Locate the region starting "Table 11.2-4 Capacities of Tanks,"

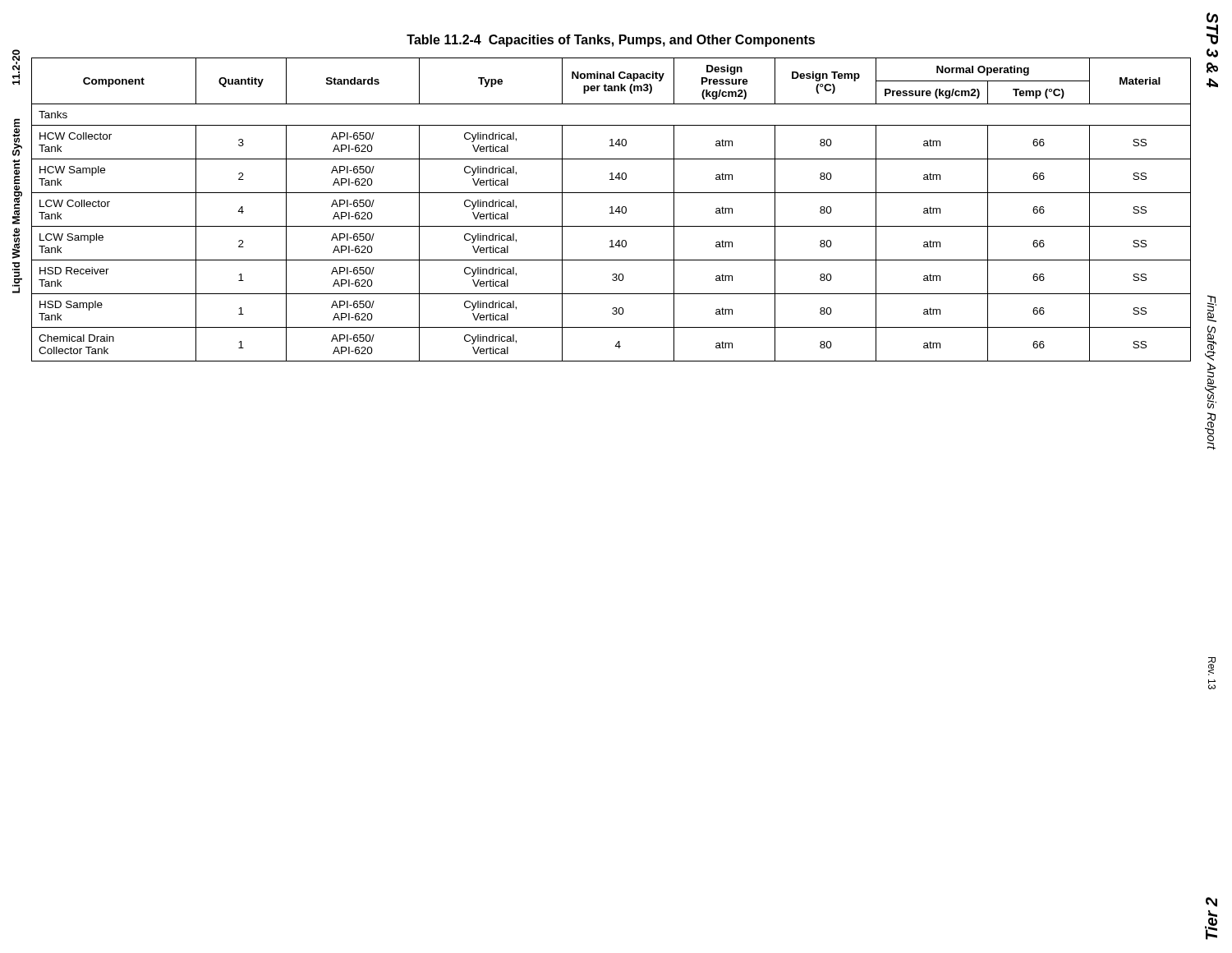(x=611, y=40)
